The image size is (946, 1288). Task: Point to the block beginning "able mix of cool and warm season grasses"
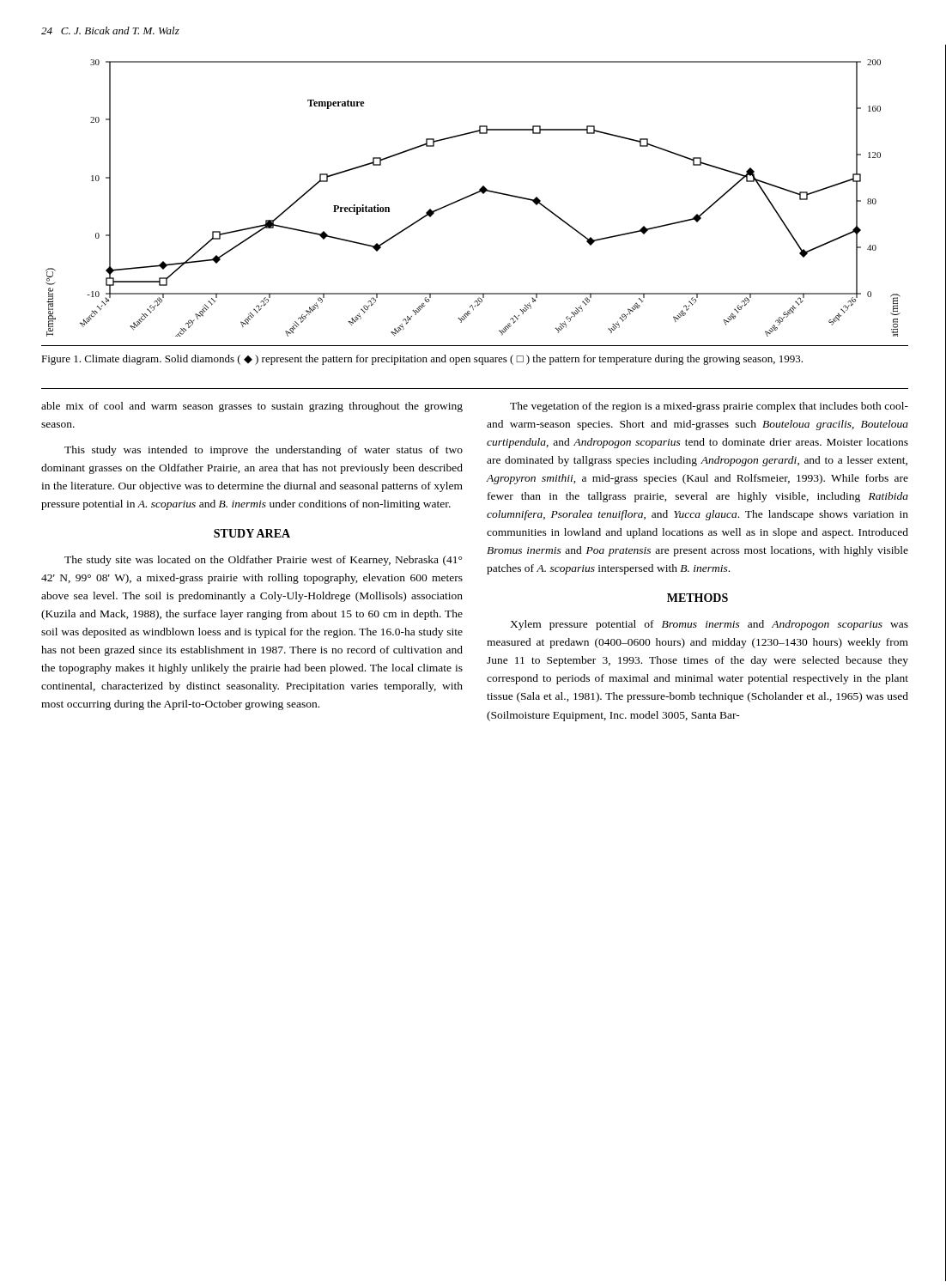(252, 415)
